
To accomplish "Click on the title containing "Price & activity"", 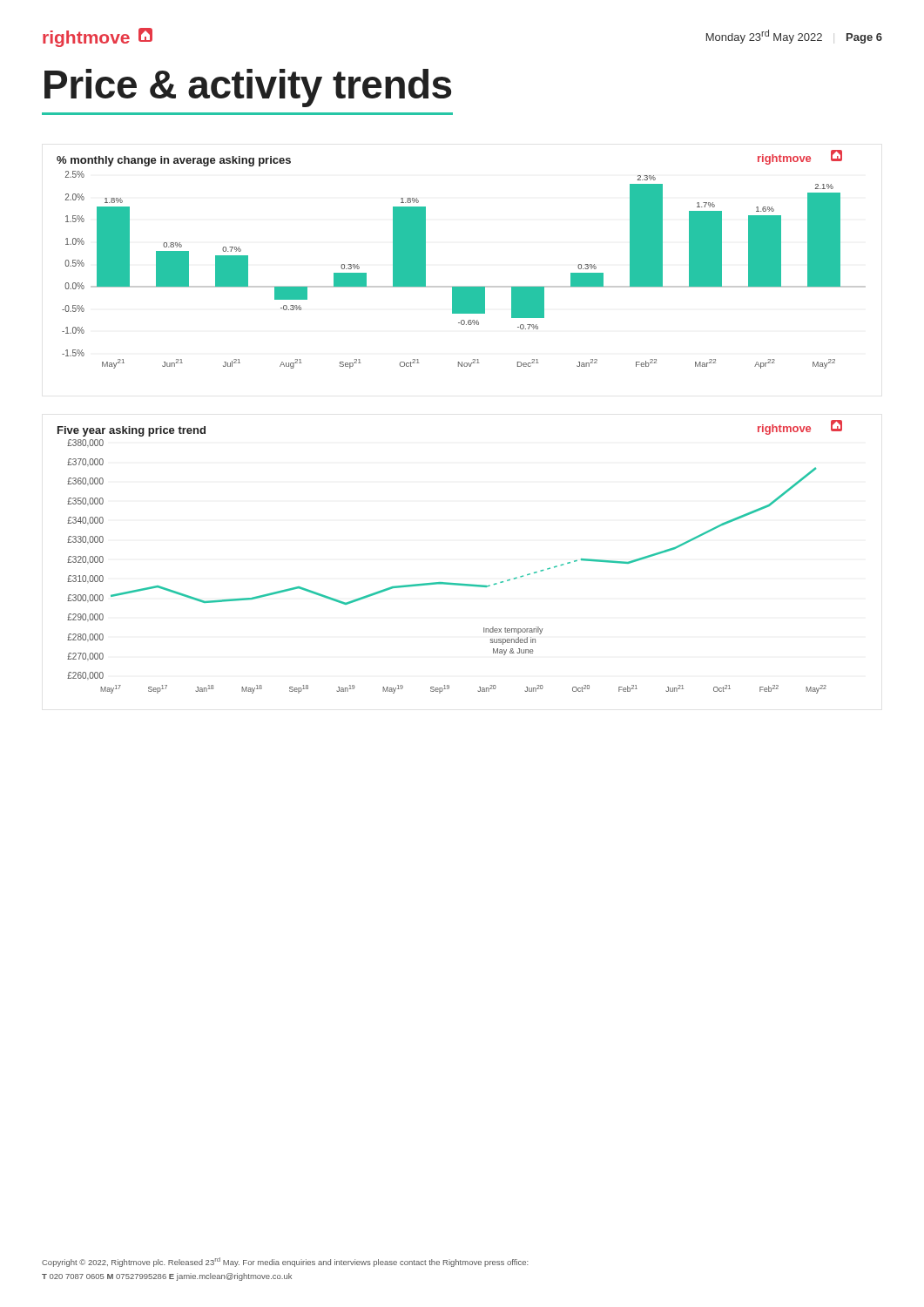I will coord(247,89).
